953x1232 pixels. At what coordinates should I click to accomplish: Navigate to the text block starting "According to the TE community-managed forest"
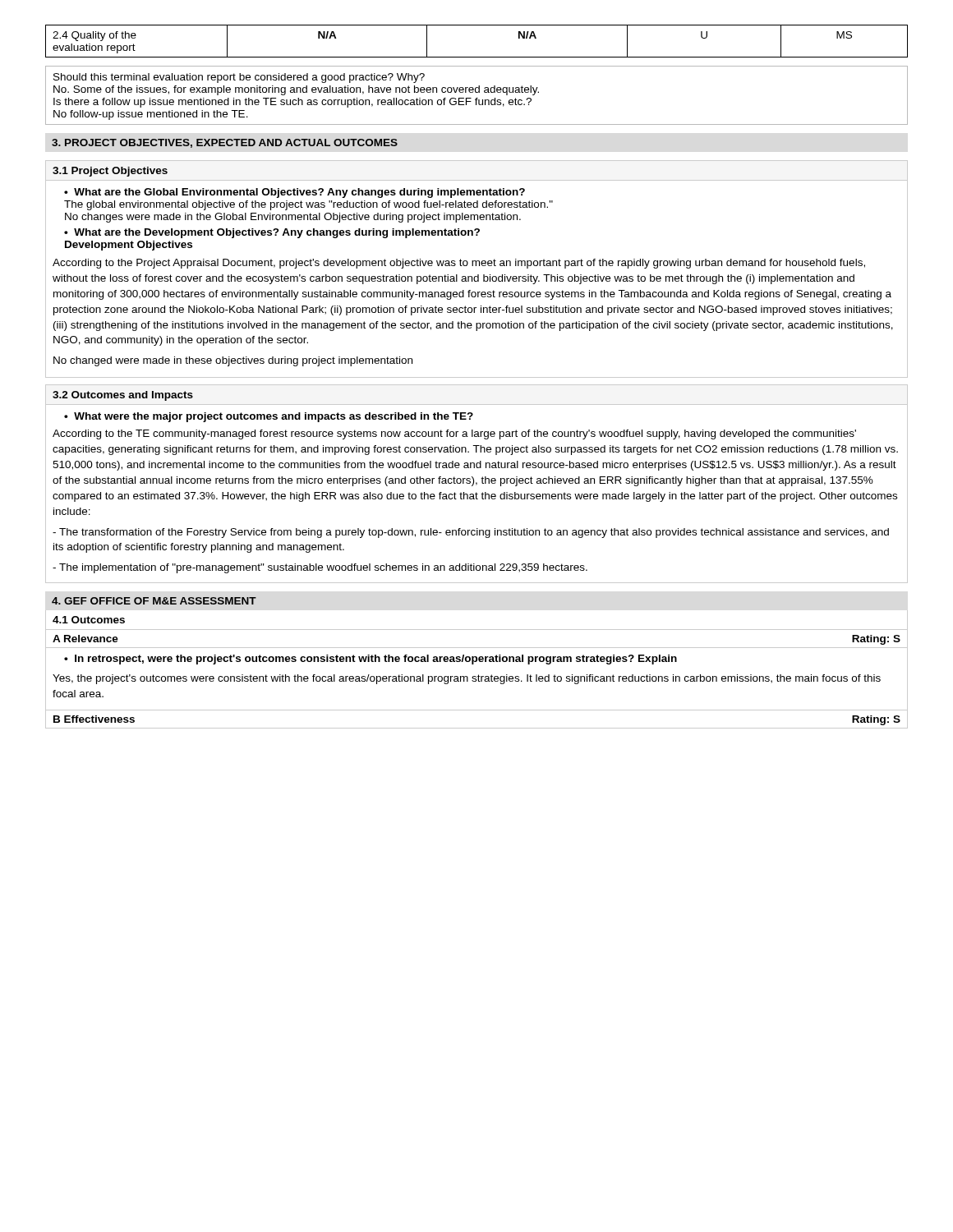pos(476,472)
